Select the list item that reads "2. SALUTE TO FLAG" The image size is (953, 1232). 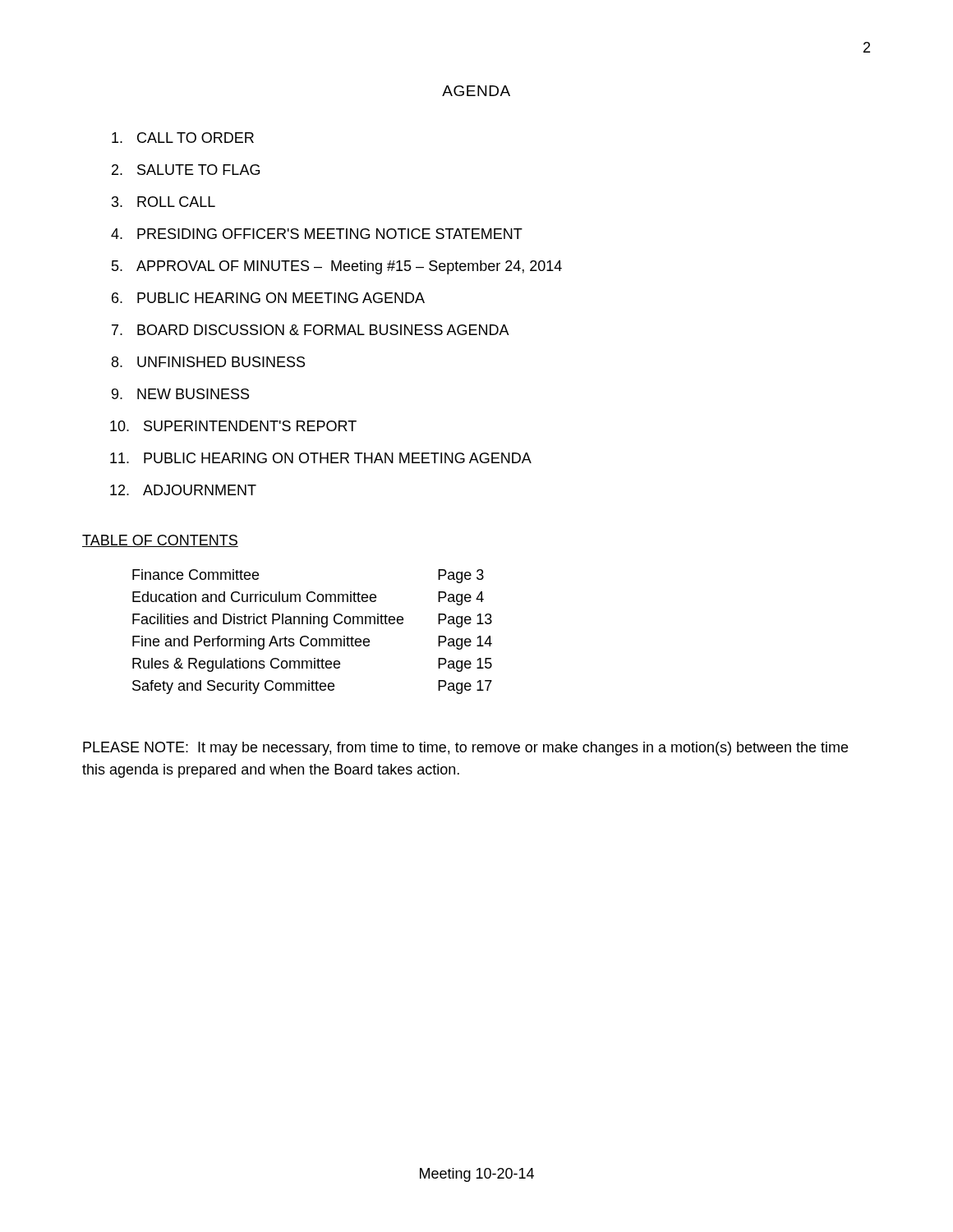171,170
